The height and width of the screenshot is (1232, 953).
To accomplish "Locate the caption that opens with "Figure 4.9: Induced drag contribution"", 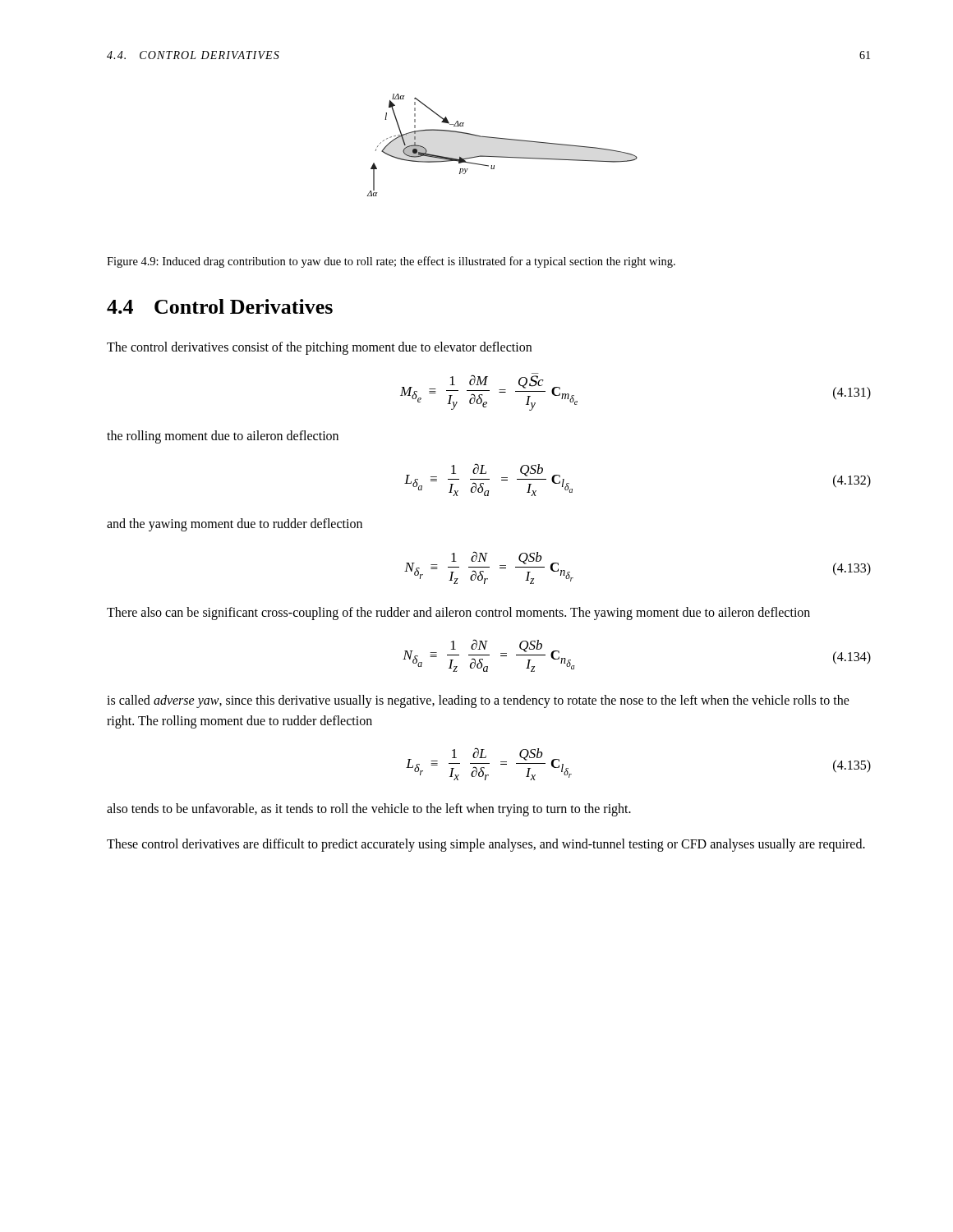I will point(391,261).
